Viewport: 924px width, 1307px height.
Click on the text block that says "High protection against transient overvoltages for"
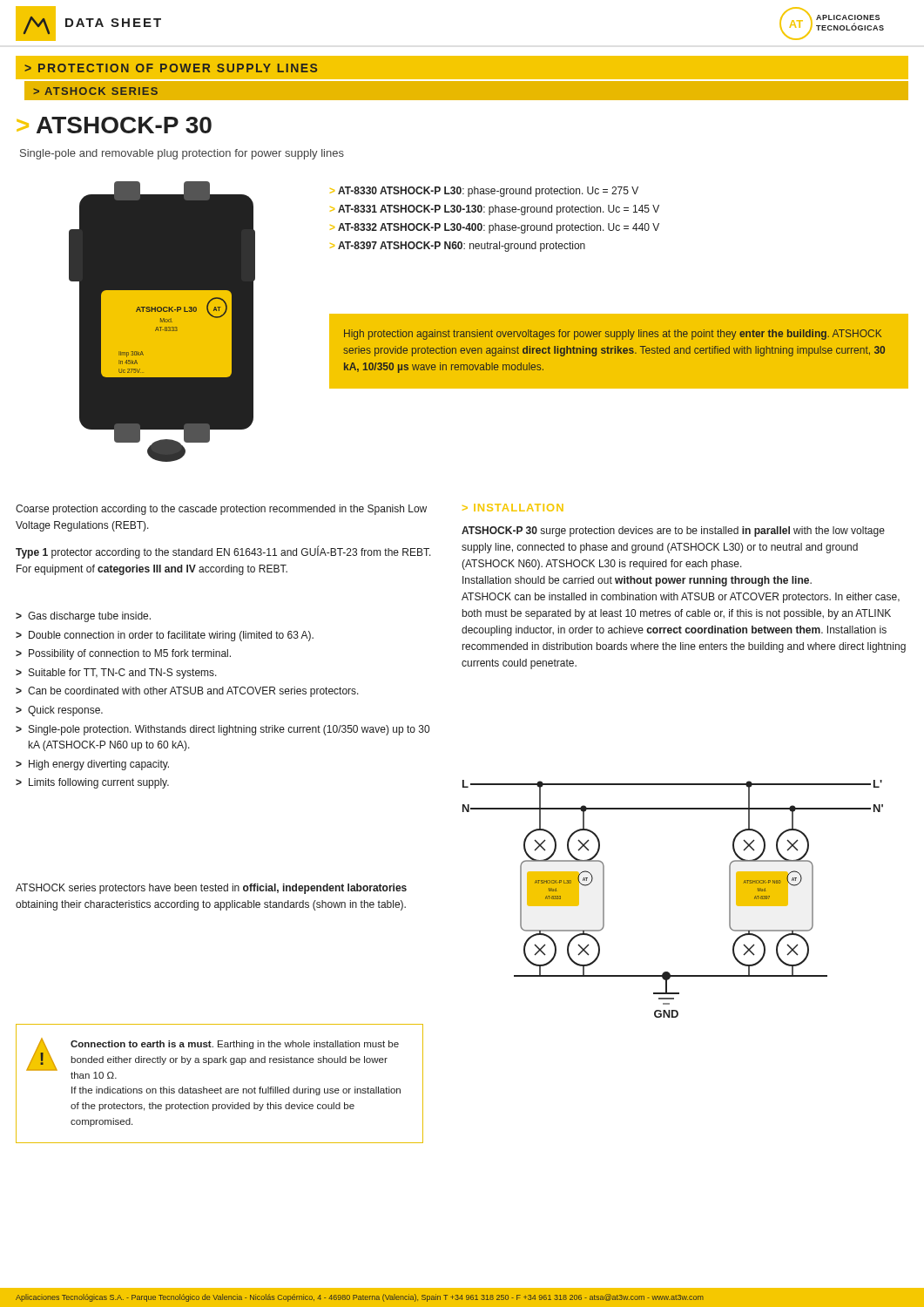coord(619,351)
